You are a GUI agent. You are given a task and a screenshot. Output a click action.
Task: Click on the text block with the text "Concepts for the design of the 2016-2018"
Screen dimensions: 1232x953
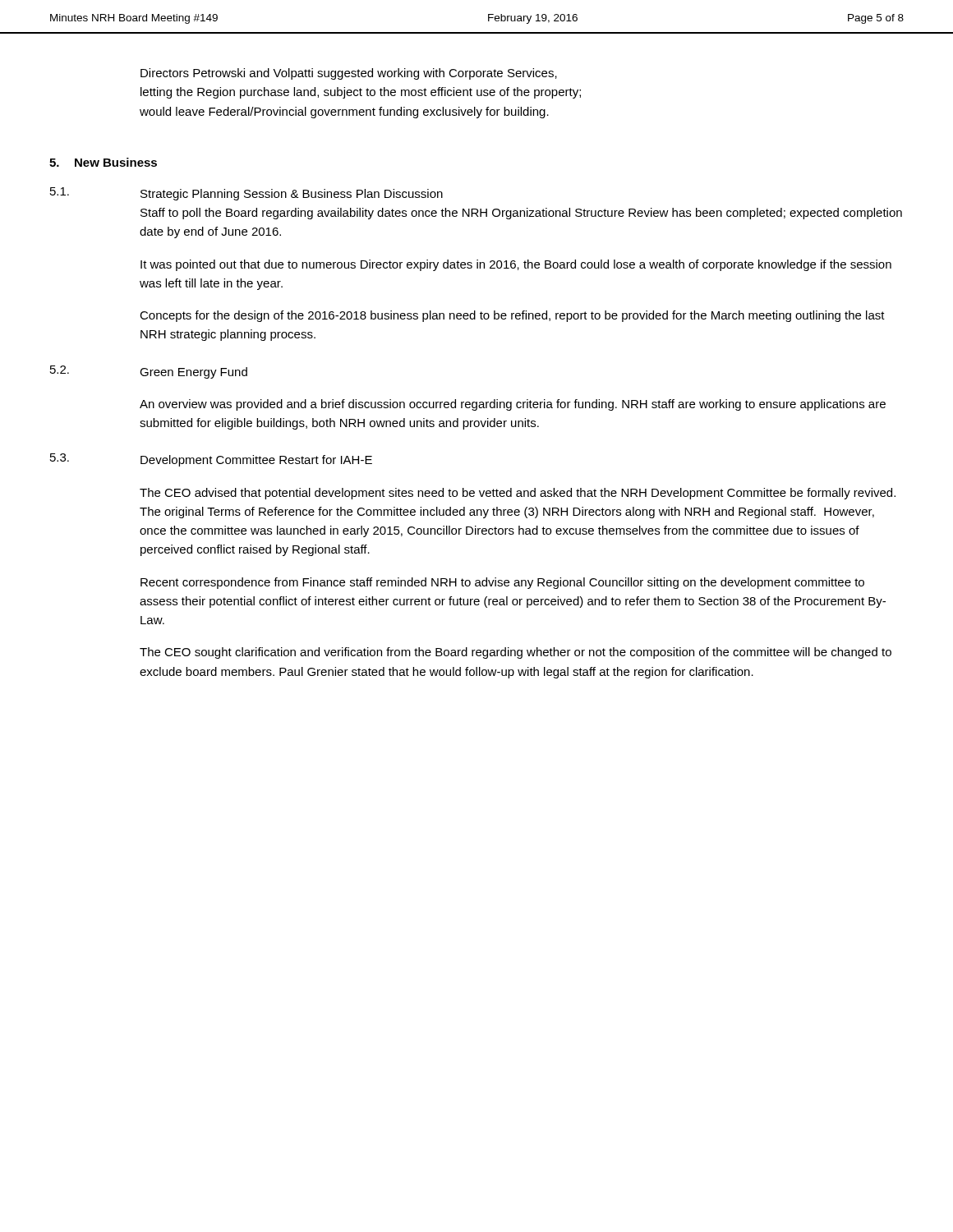(512, 325)
